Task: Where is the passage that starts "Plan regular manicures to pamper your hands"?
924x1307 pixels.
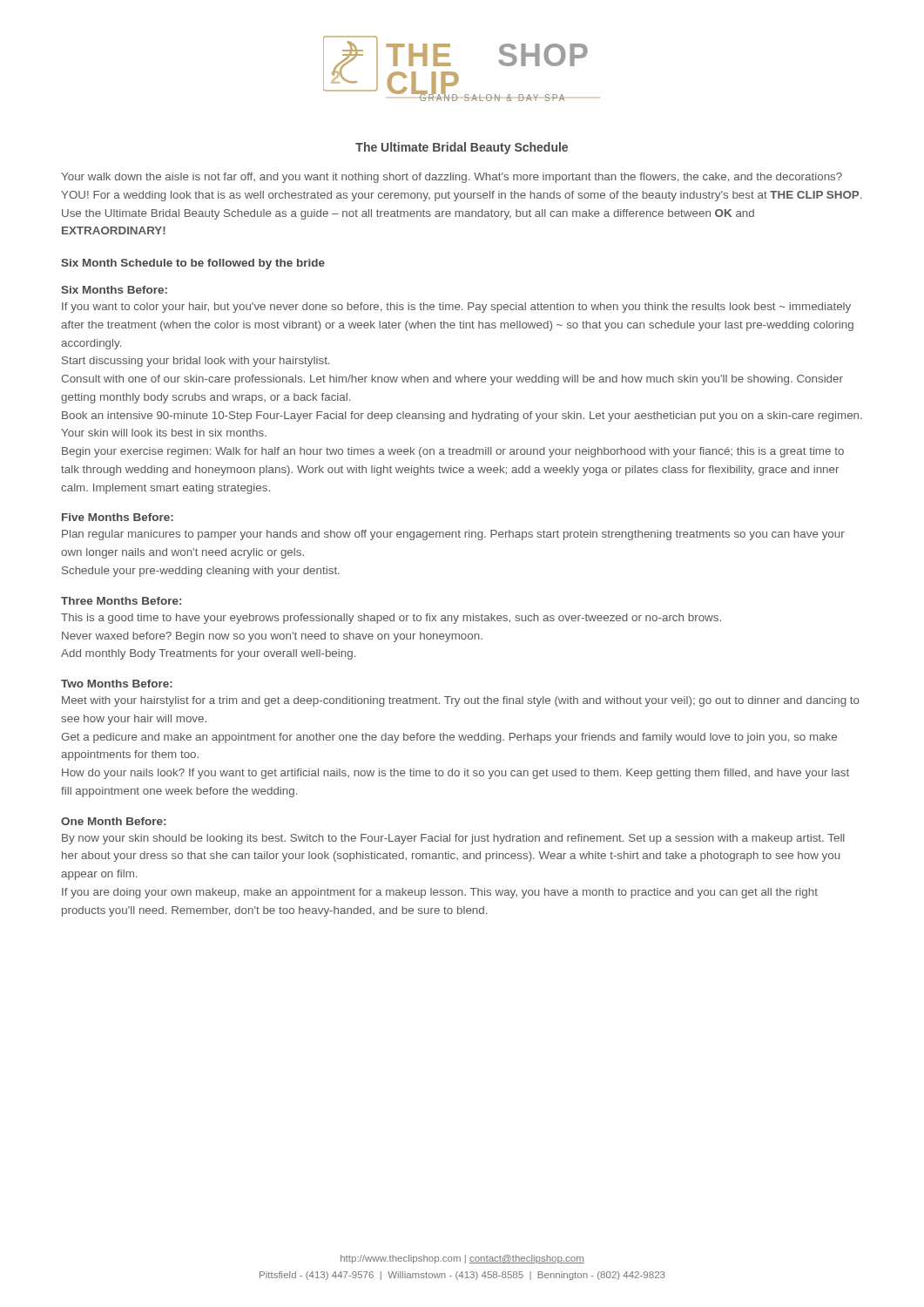Action: [453, 535]
